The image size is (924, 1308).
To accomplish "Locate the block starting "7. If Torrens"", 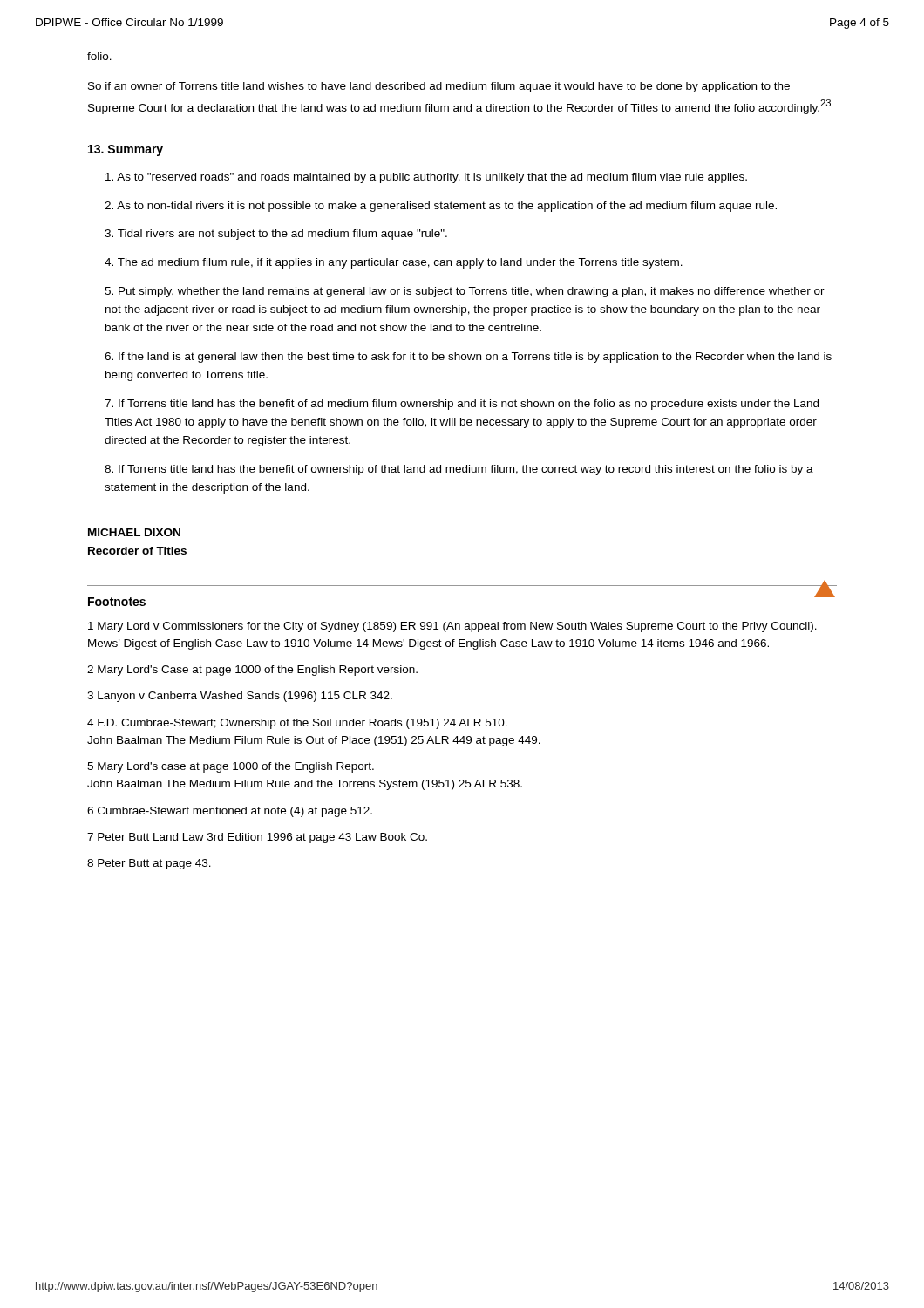I will [462, 422].
